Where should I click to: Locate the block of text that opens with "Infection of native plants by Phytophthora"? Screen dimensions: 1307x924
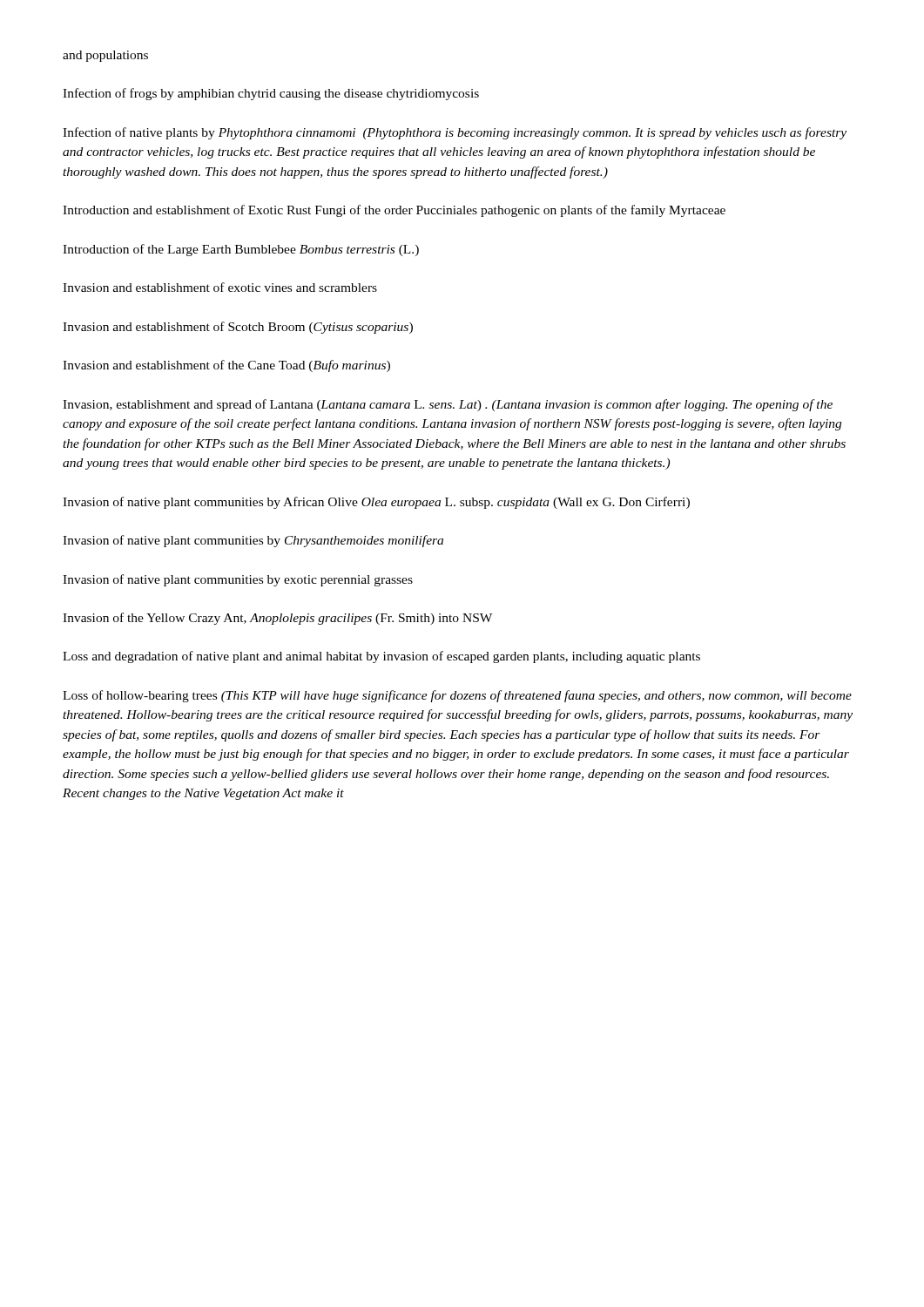coord(462,152)
